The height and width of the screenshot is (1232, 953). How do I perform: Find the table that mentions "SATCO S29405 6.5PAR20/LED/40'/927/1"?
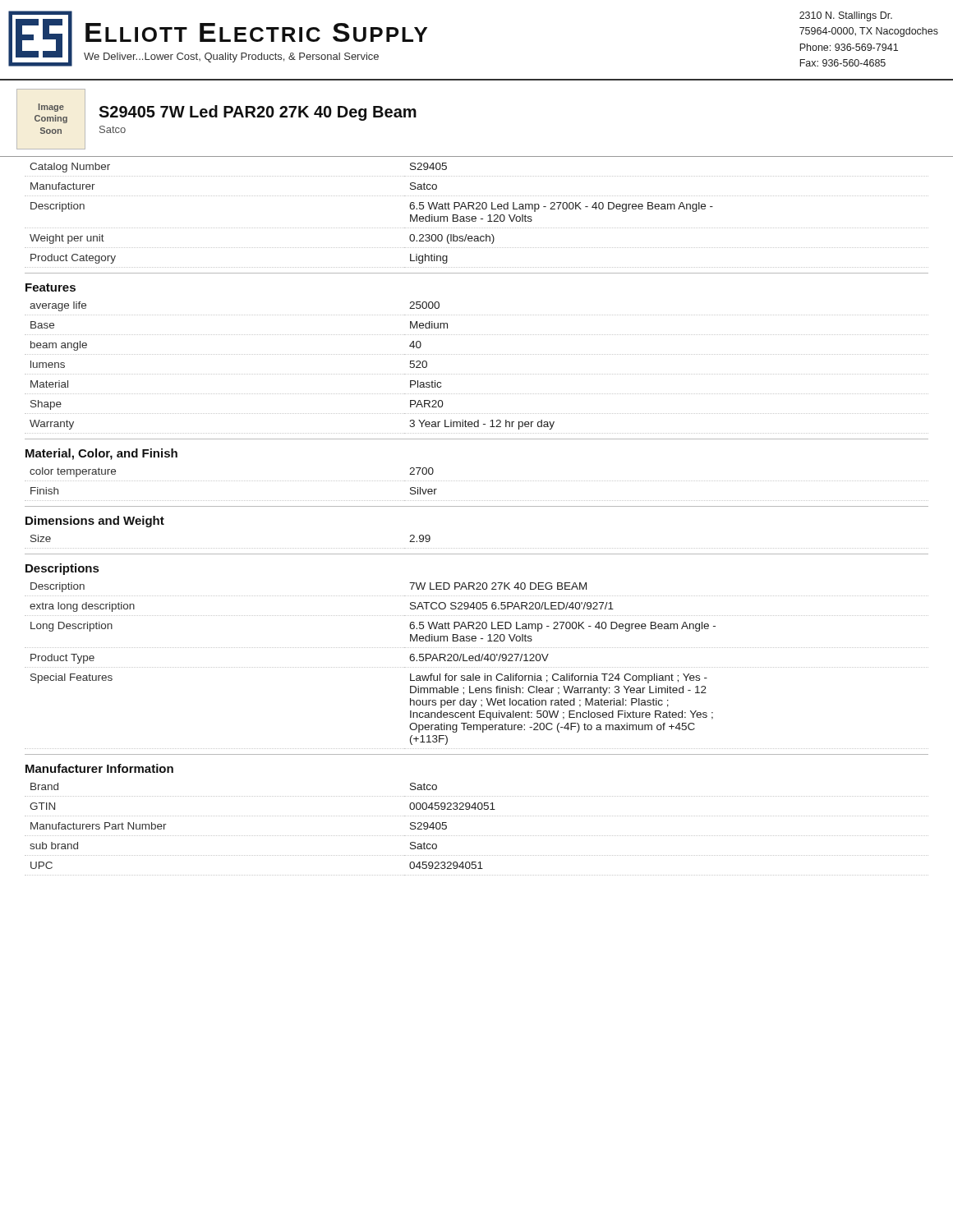[476, 662]
